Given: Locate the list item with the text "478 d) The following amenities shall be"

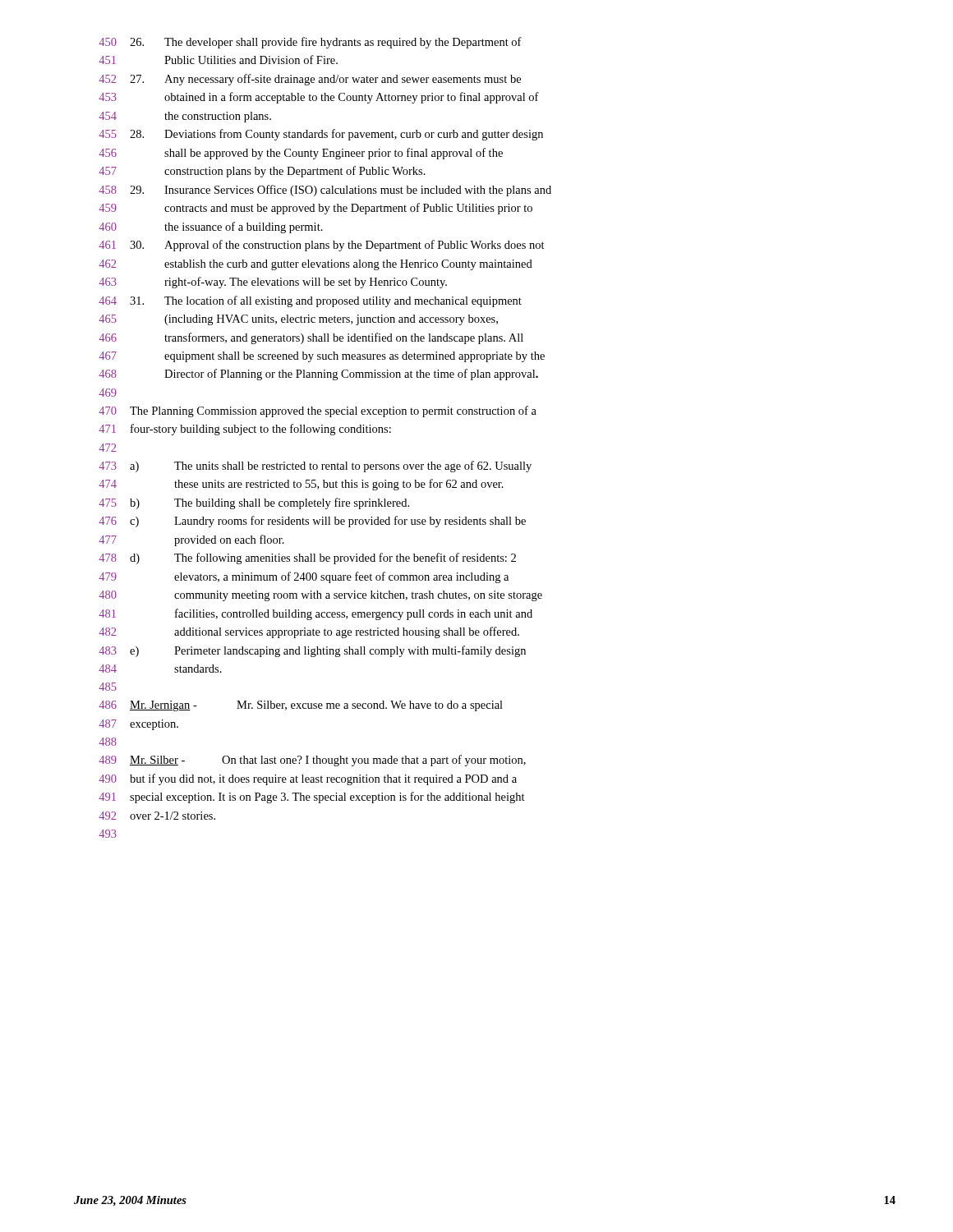Looking at the screenshot, I should pos(485,595).
